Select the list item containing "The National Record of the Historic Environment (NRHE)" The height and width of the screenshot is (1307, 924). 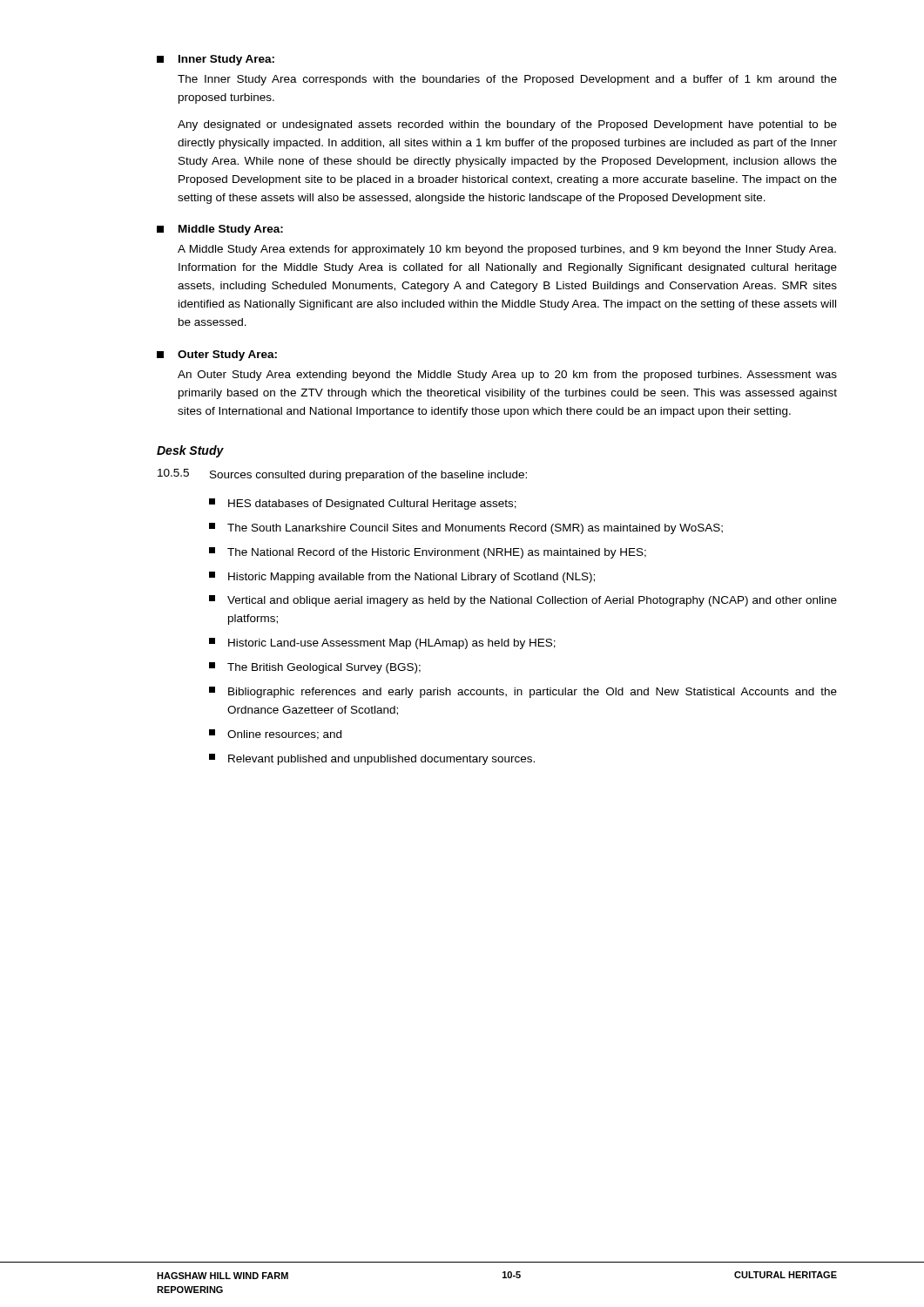[523, 552]
